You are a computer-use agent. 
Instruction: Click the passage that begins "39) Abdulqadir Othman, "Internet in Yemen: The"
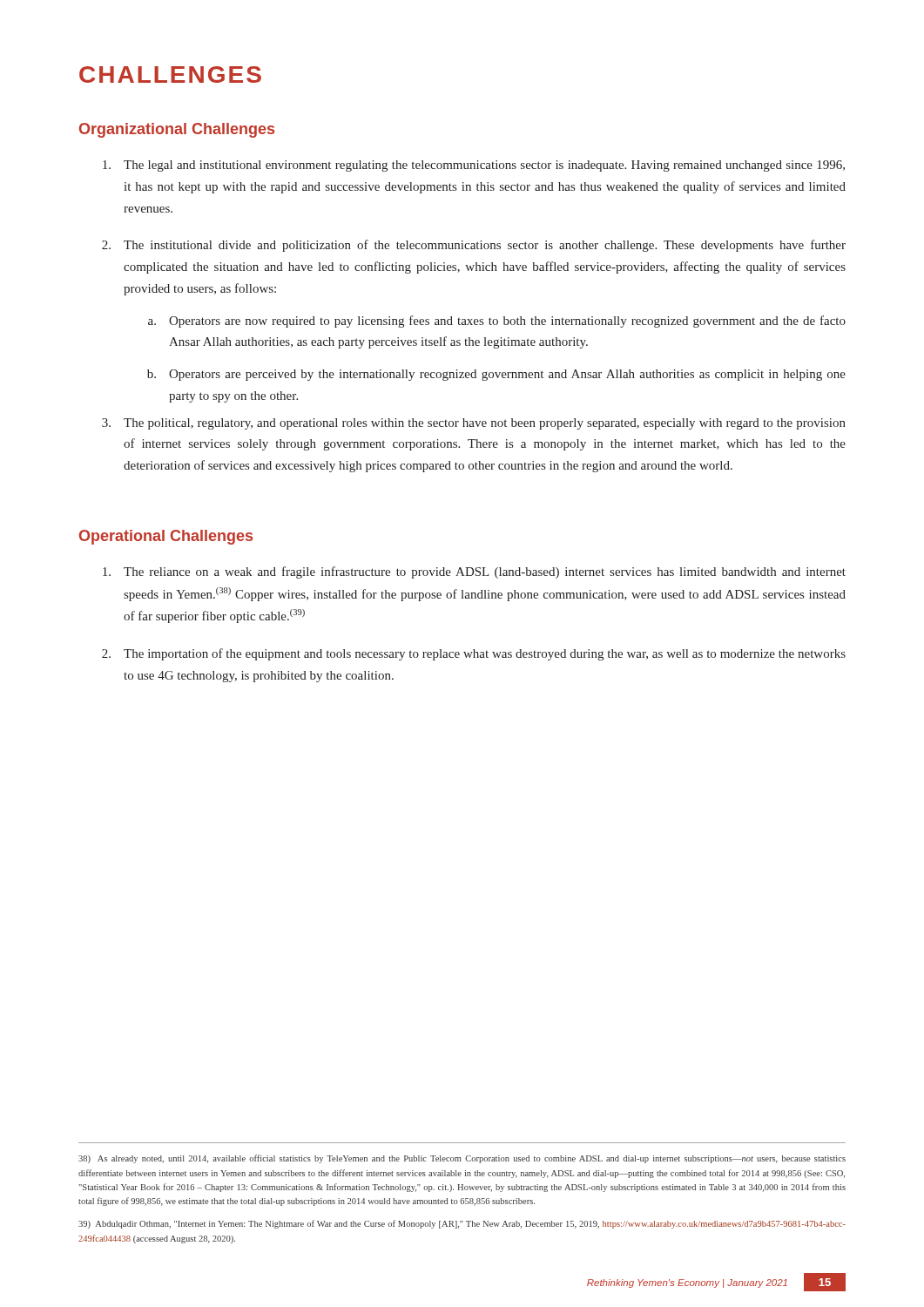462,1232
